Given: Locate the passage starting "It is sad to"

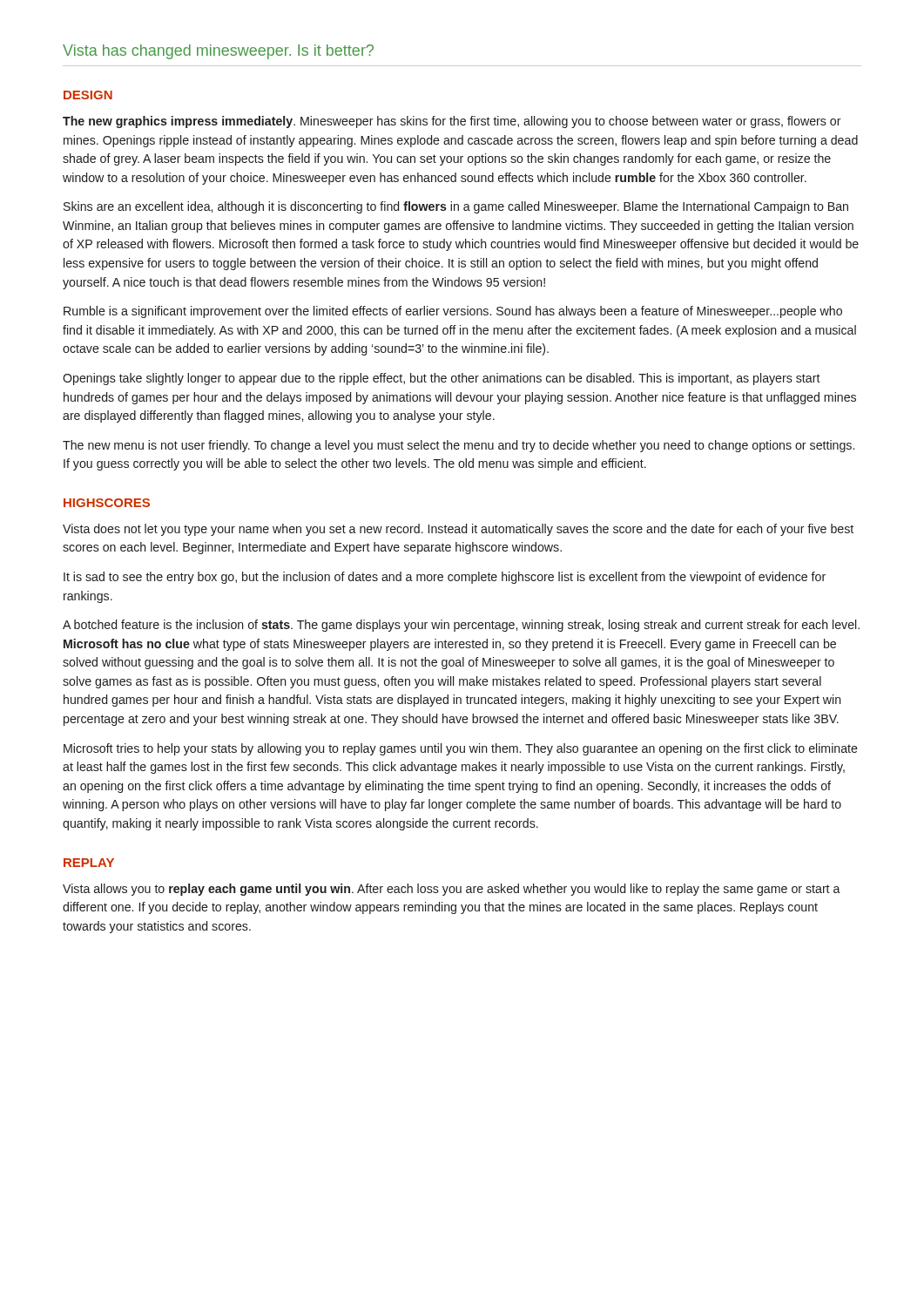Looking at the screenshot, I should tap(444, 586).
